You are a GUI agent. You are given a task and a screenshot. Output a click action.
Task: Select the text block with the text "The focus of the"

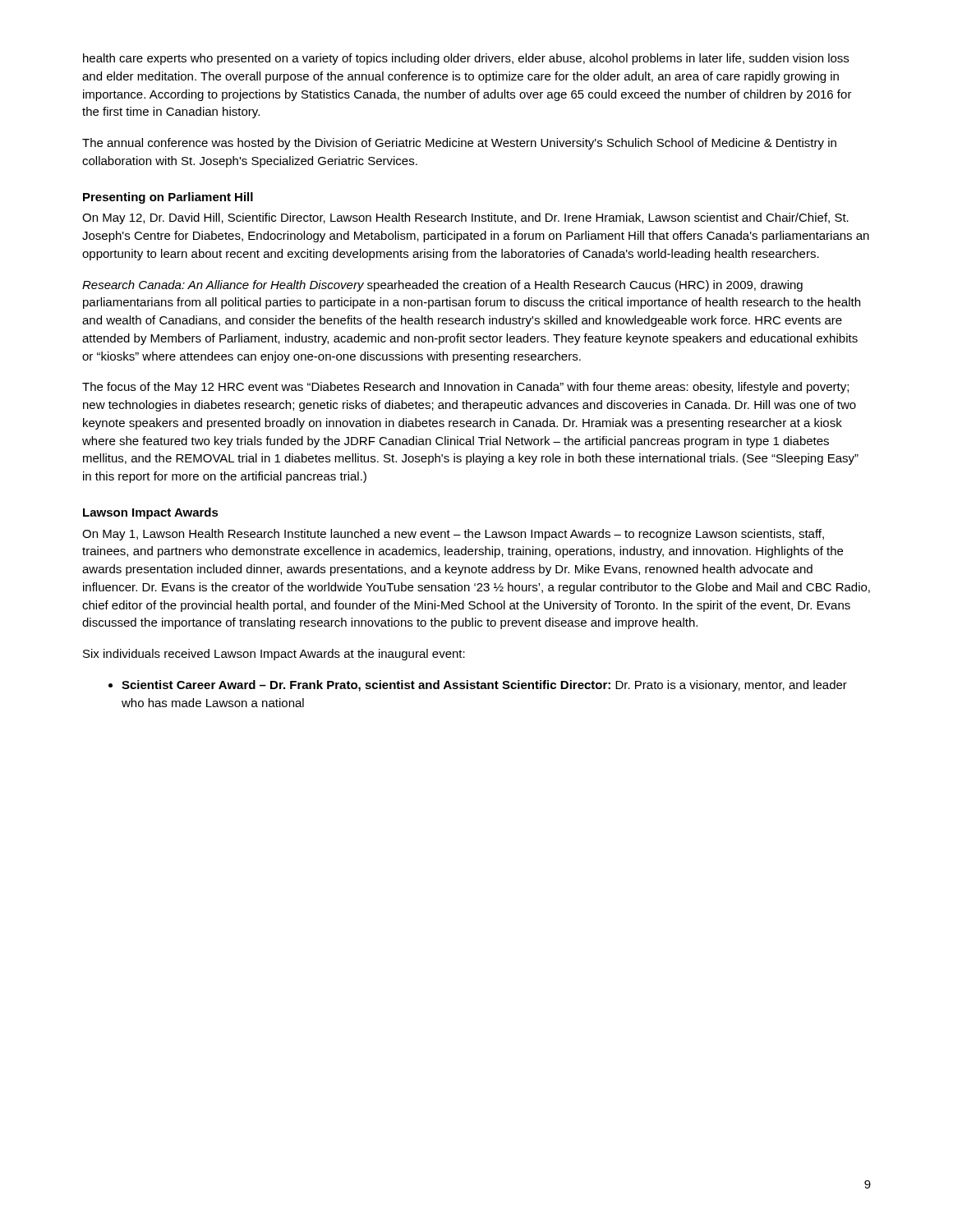coord(470,431)
